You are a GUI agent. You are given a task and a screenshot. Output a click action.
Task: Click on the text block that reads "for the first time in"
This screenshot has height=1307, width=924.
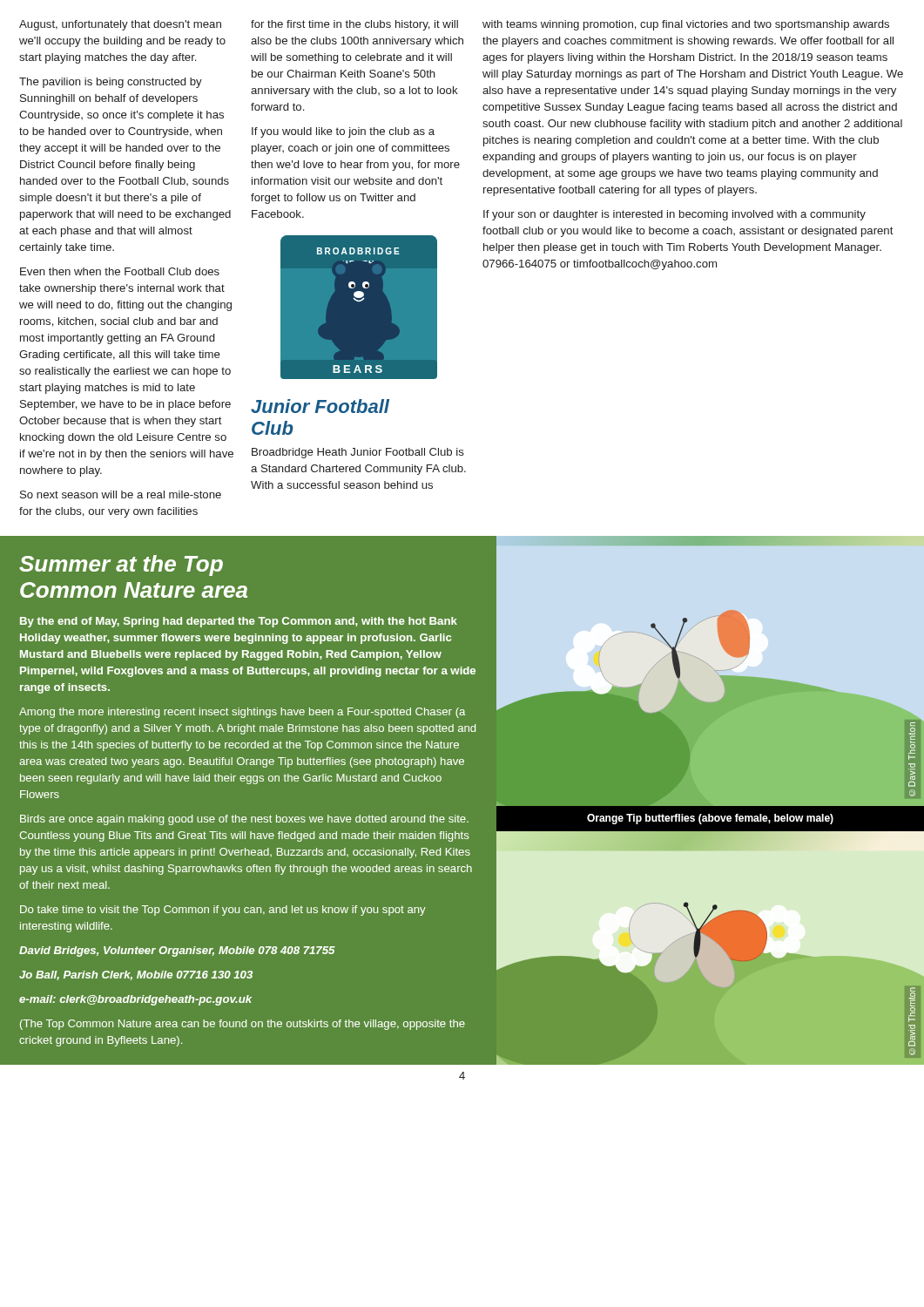click(359, 119)
